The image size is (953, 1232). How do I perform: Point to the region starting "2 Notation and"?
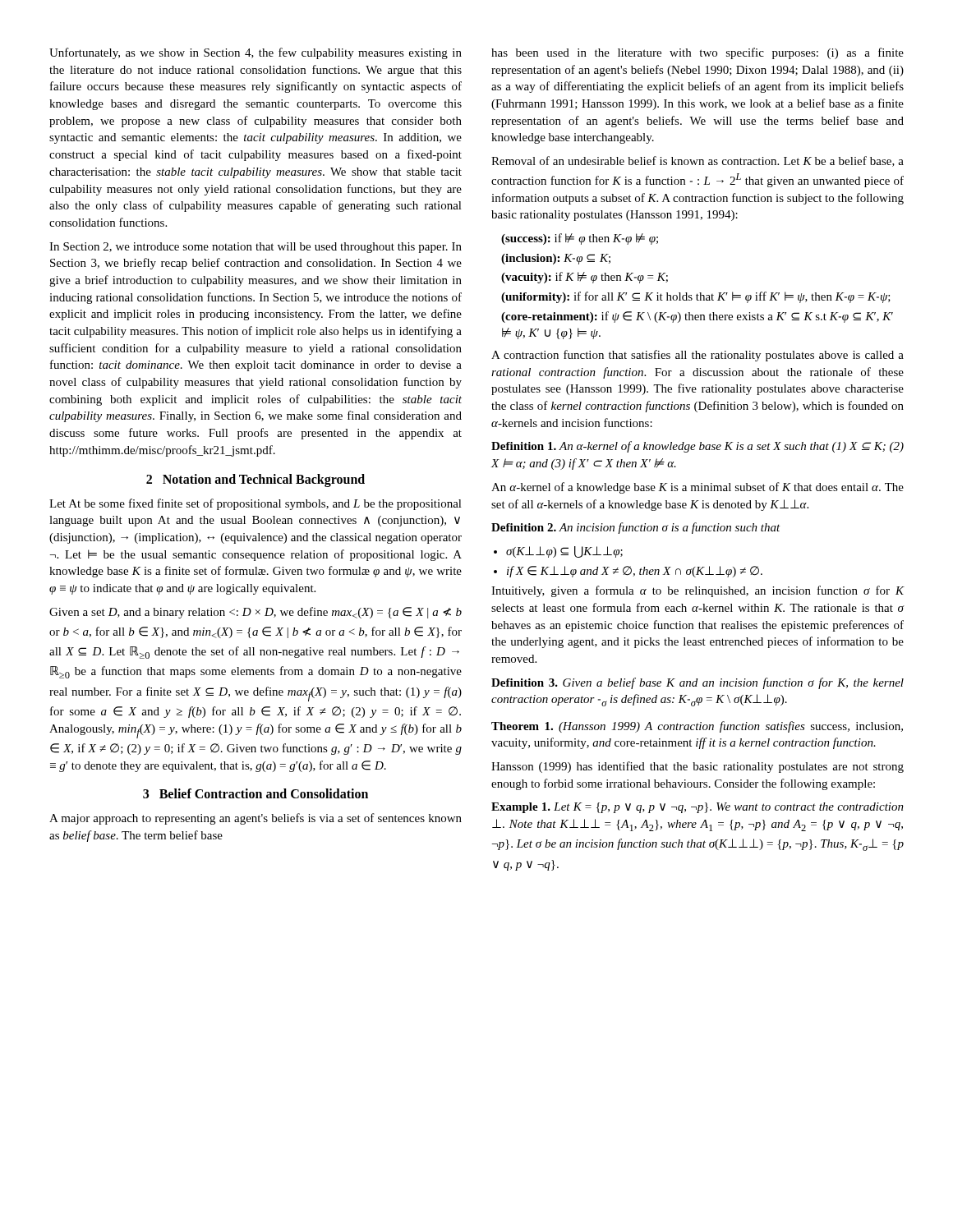click(255, 479)
